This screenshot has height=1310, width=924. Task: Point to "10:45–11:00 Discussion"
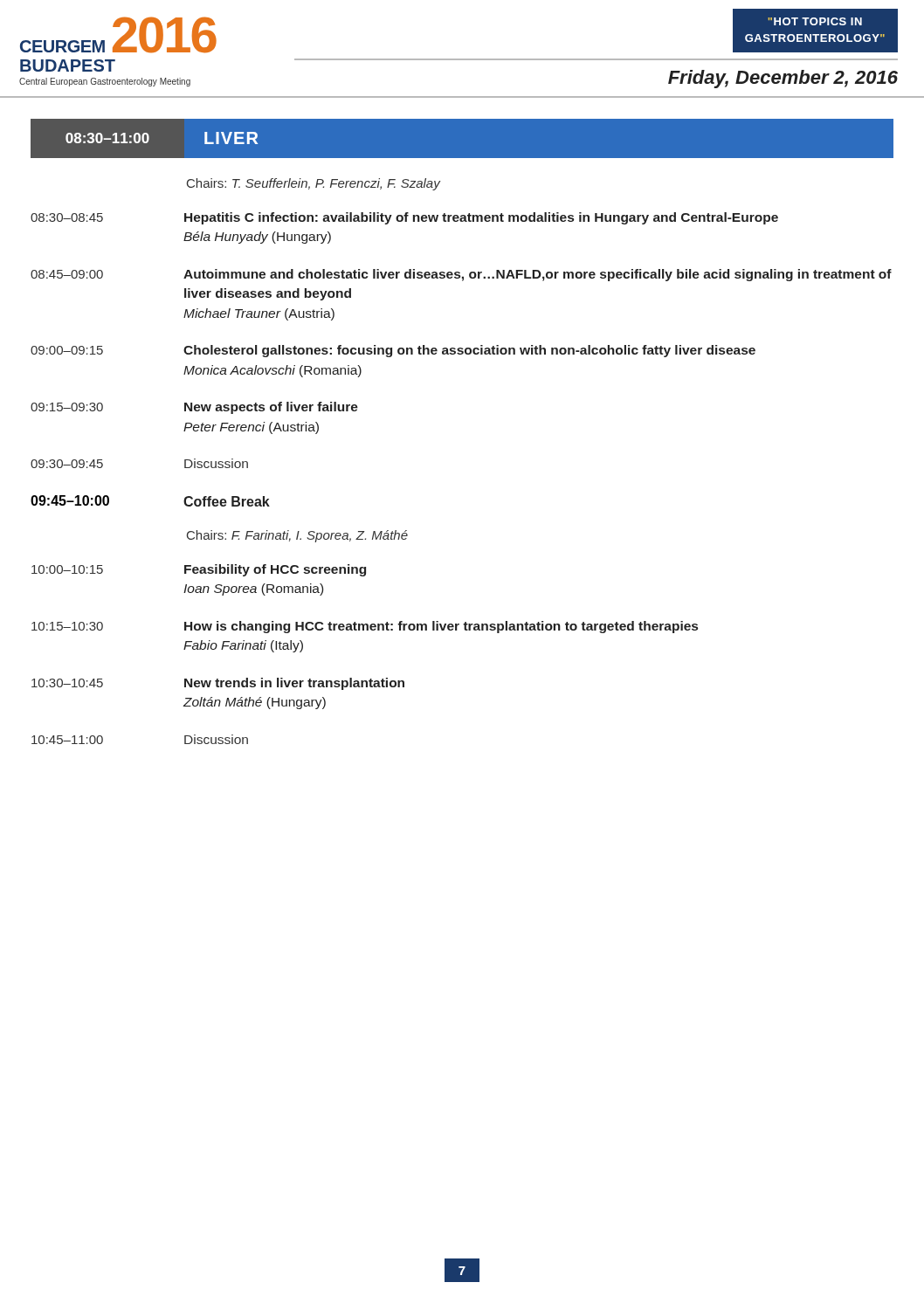(x=62, y=739)
